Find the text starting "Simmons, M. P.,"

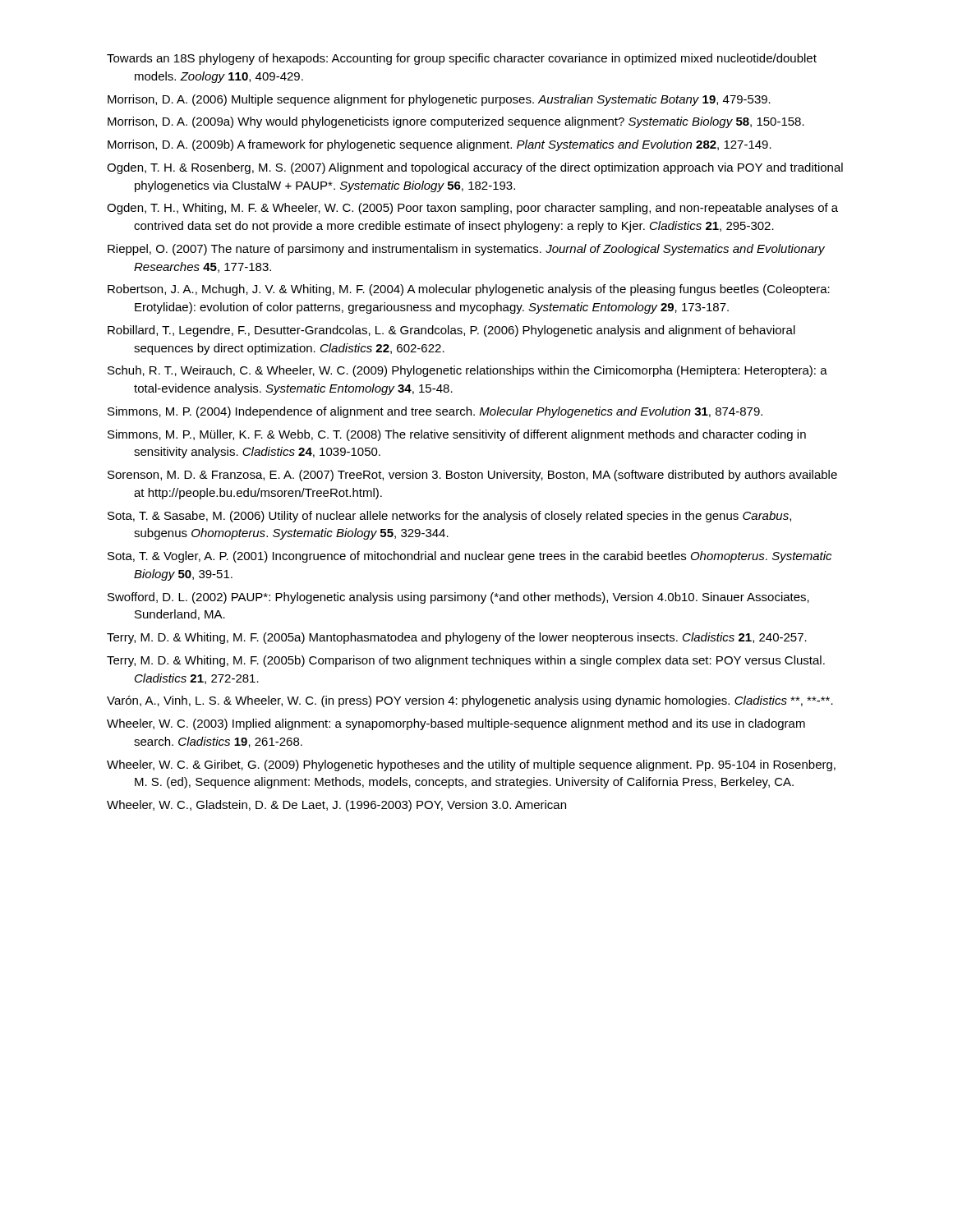pos(457,443)
